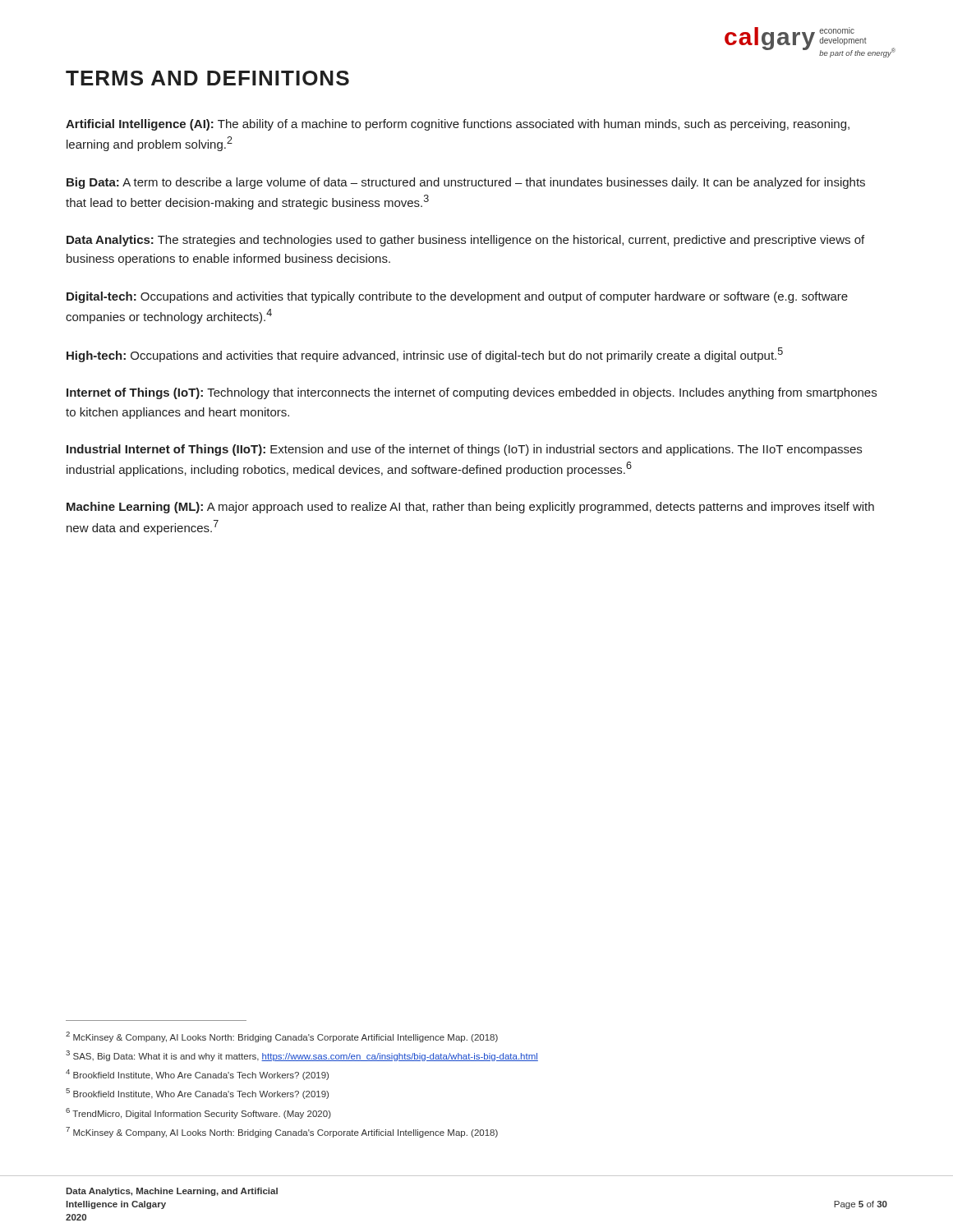Screen dimensions: 1232x953
Task: Click the passage that begins "4 Brookfield Institute, Who Are Canada's Tech"
Action: tap(198, 1074)
